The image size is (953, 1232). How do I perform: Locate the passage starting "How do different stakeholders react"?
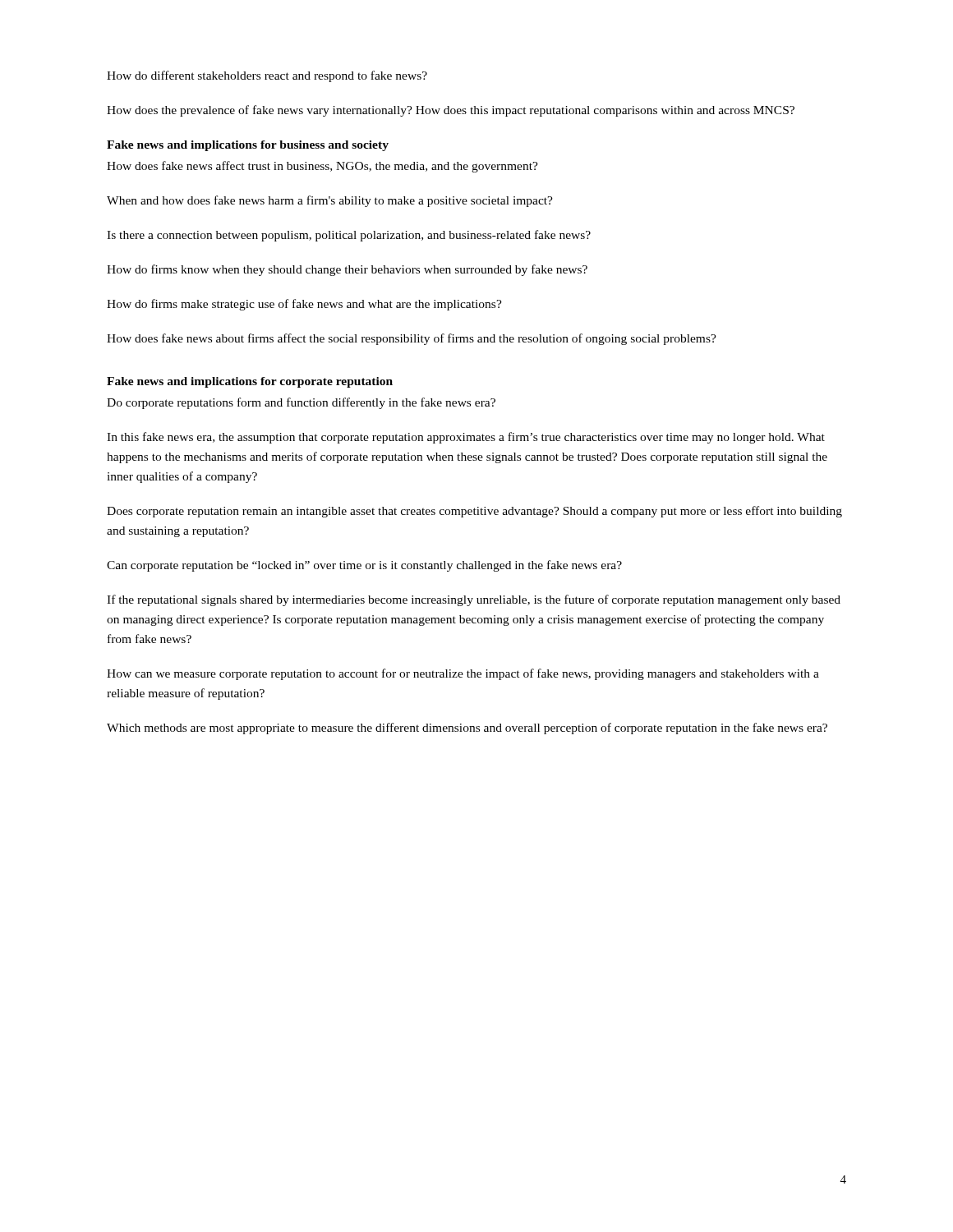[267, 75]
